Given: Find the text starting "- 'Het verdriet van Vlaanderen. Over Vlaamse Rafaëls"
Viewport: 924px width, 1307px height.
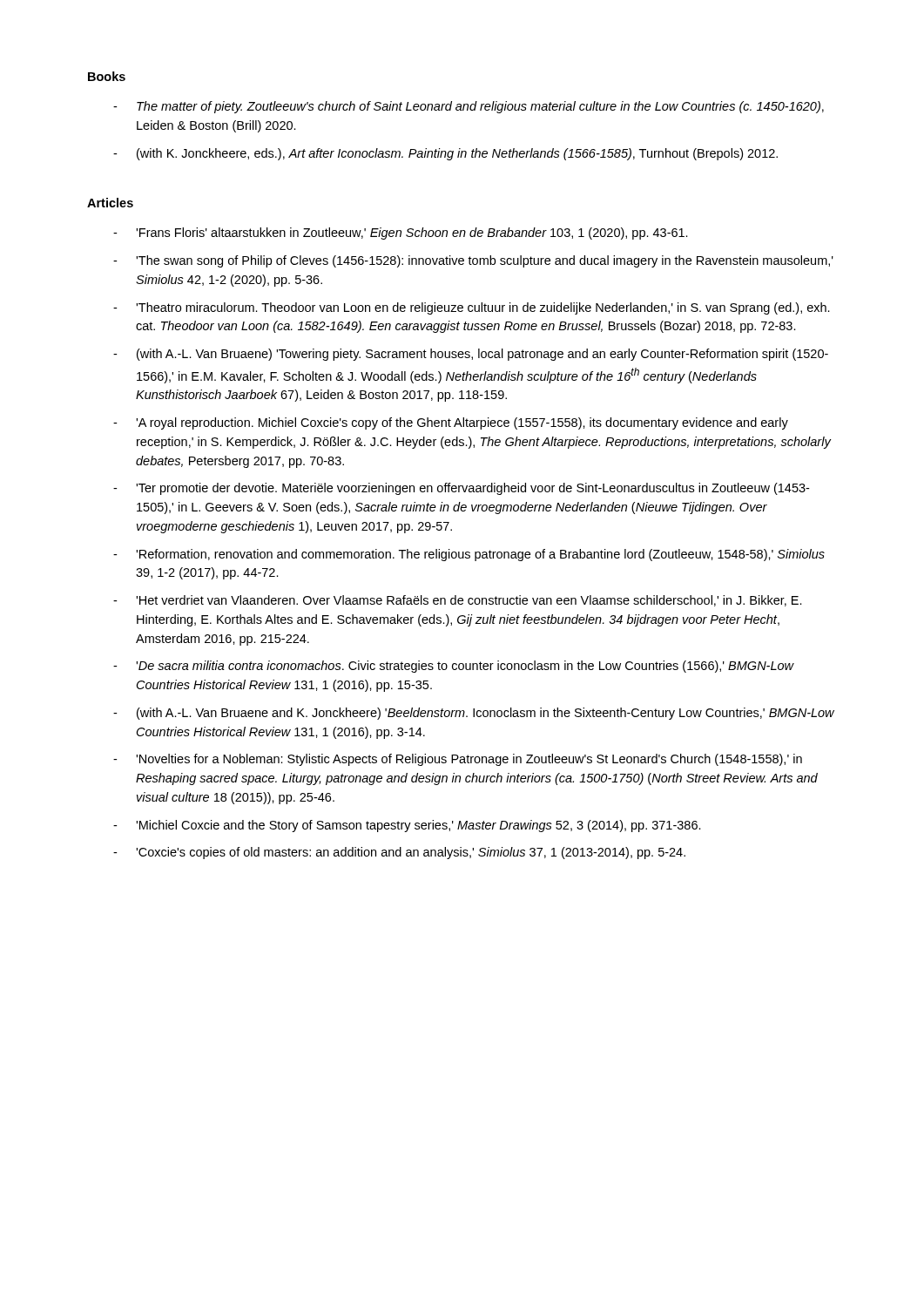Looking at the screenshot, I should click(x=475, y=620).
